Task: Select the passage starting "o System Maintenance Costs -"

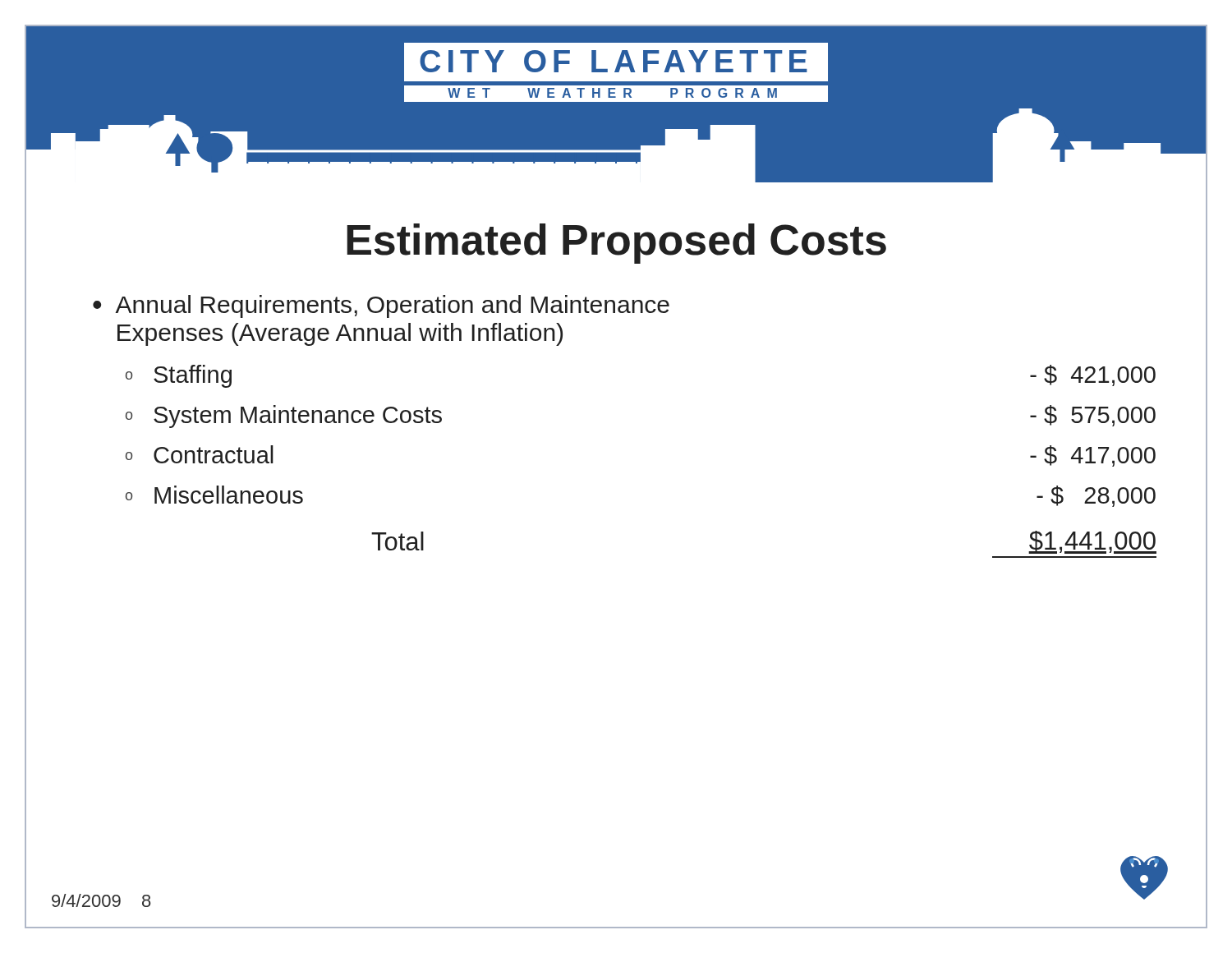Action: pos(280,416)
